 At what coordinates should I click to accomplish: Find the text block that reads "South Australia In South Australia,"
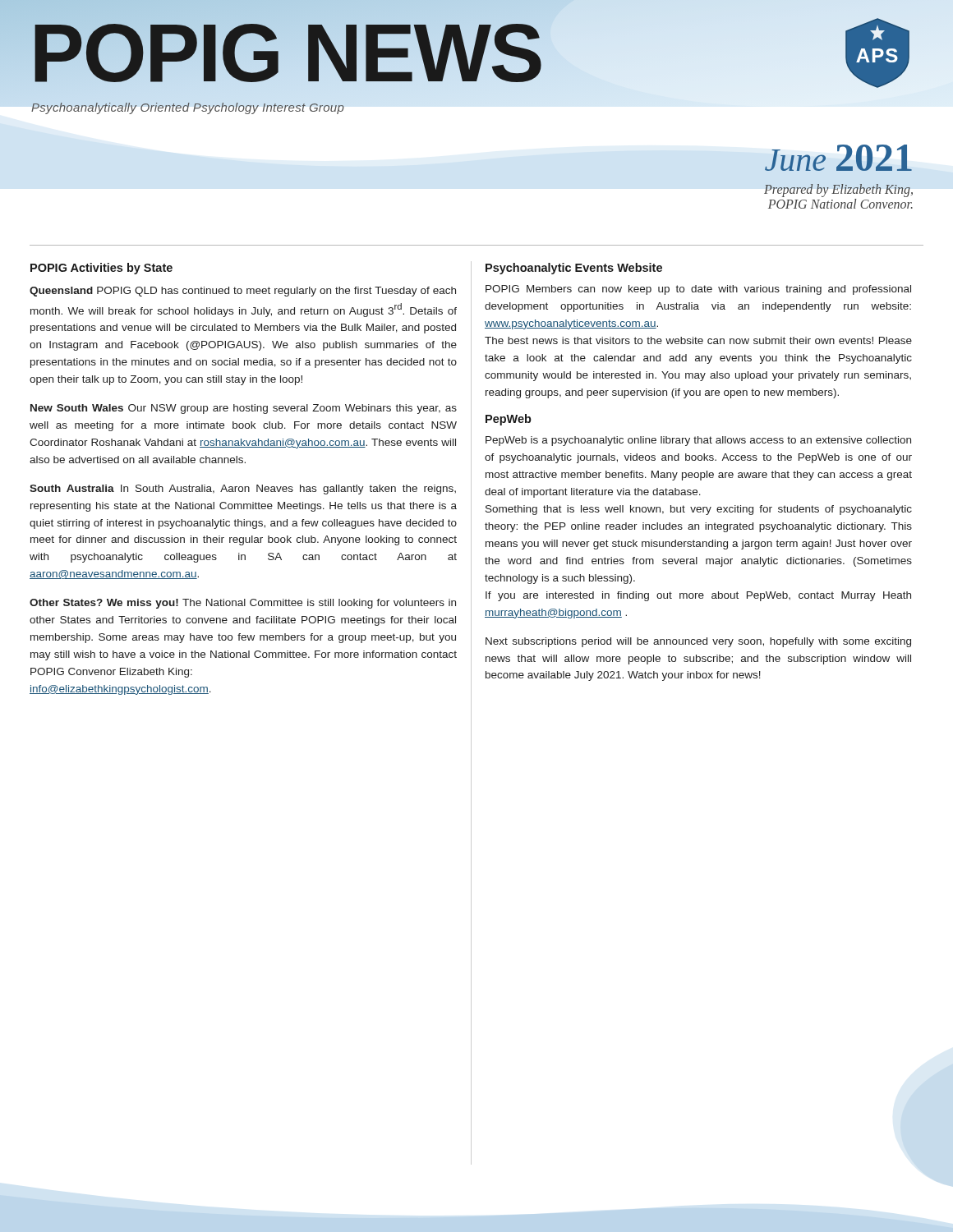243,531
